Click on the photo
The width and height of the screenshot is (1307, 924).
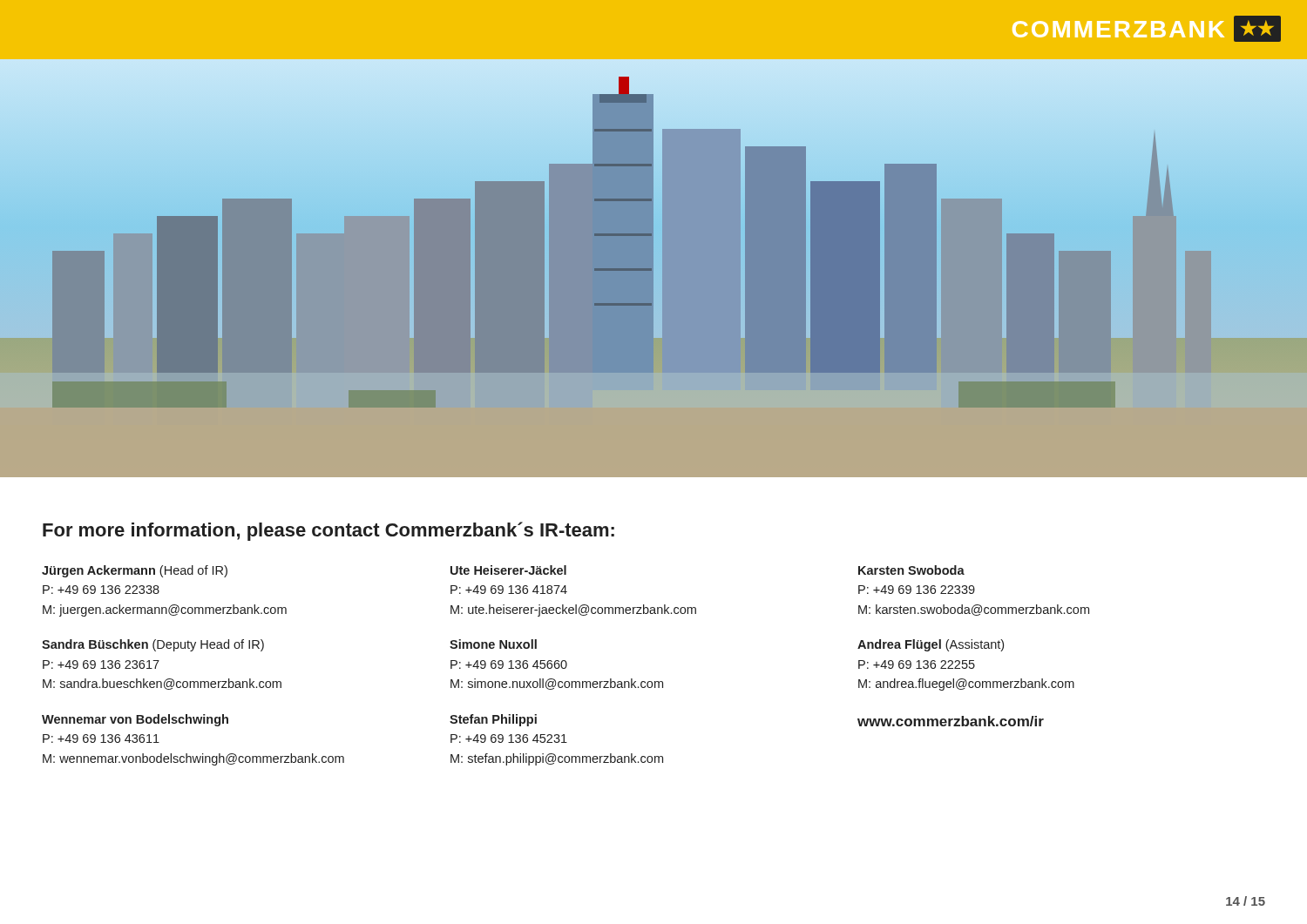tap(654, 268)
